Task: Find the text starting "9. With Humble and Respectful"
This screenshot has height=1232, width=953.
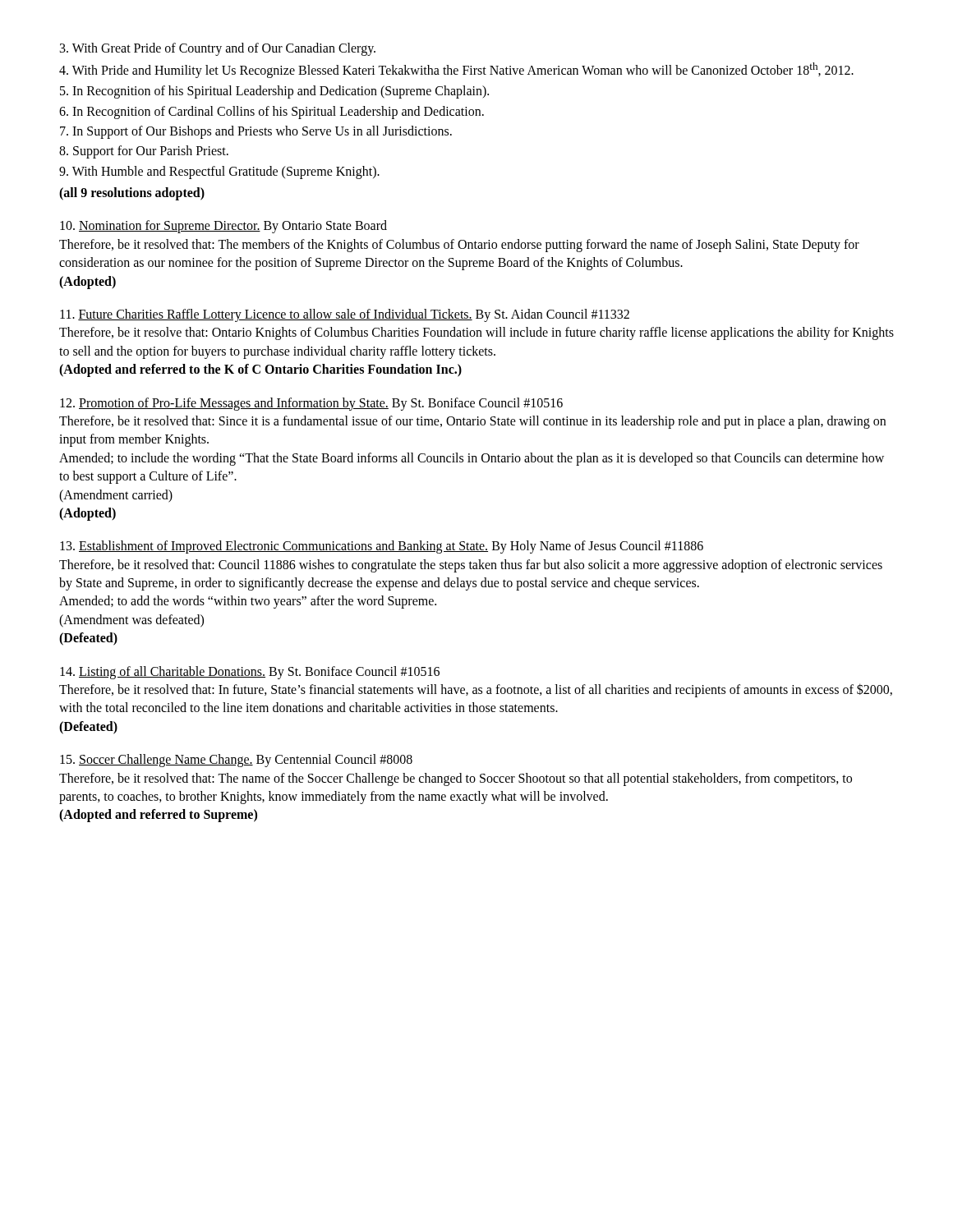Action: [220, 171]
